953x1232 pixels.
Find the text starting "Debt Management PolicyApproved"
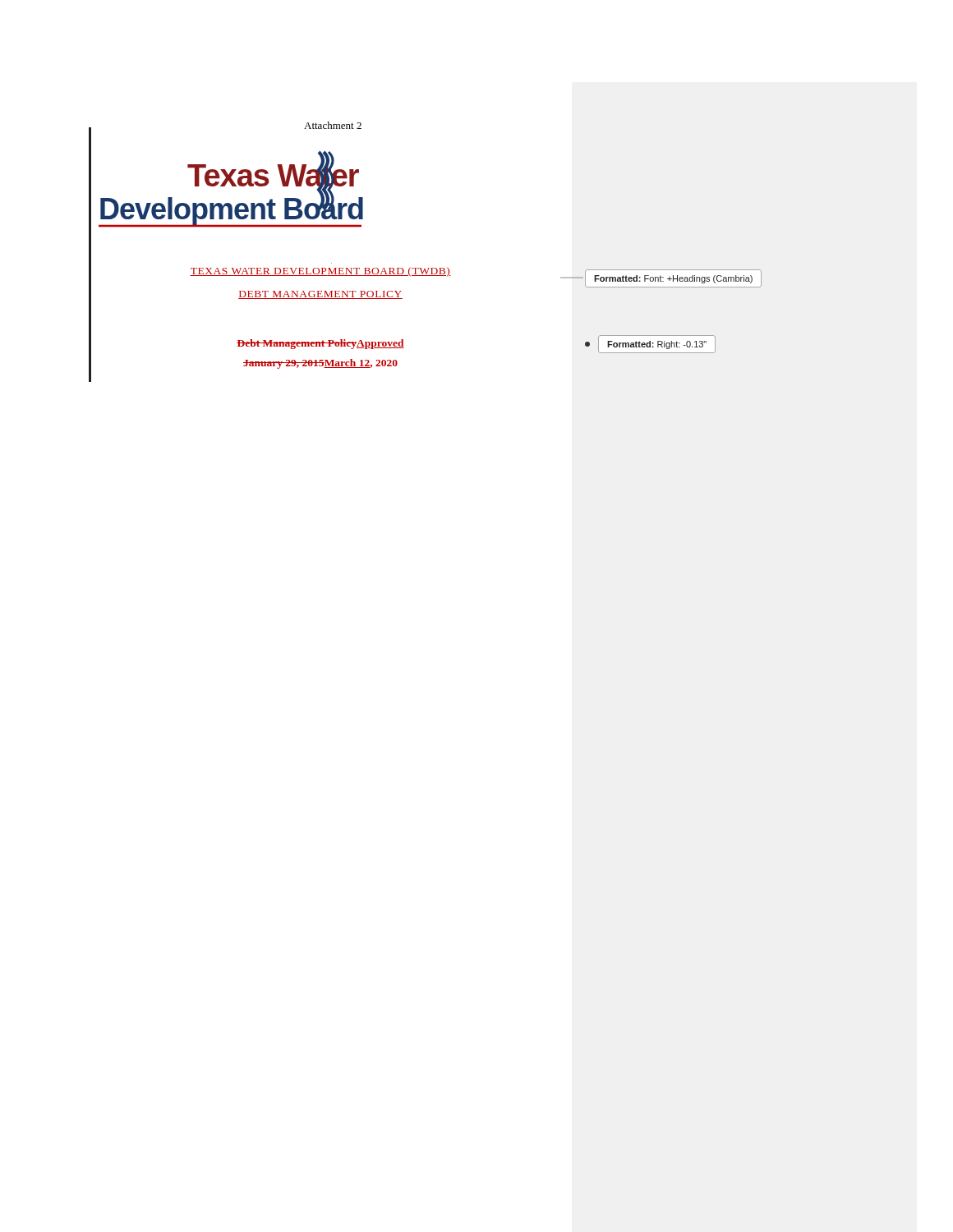coord(320,342)
